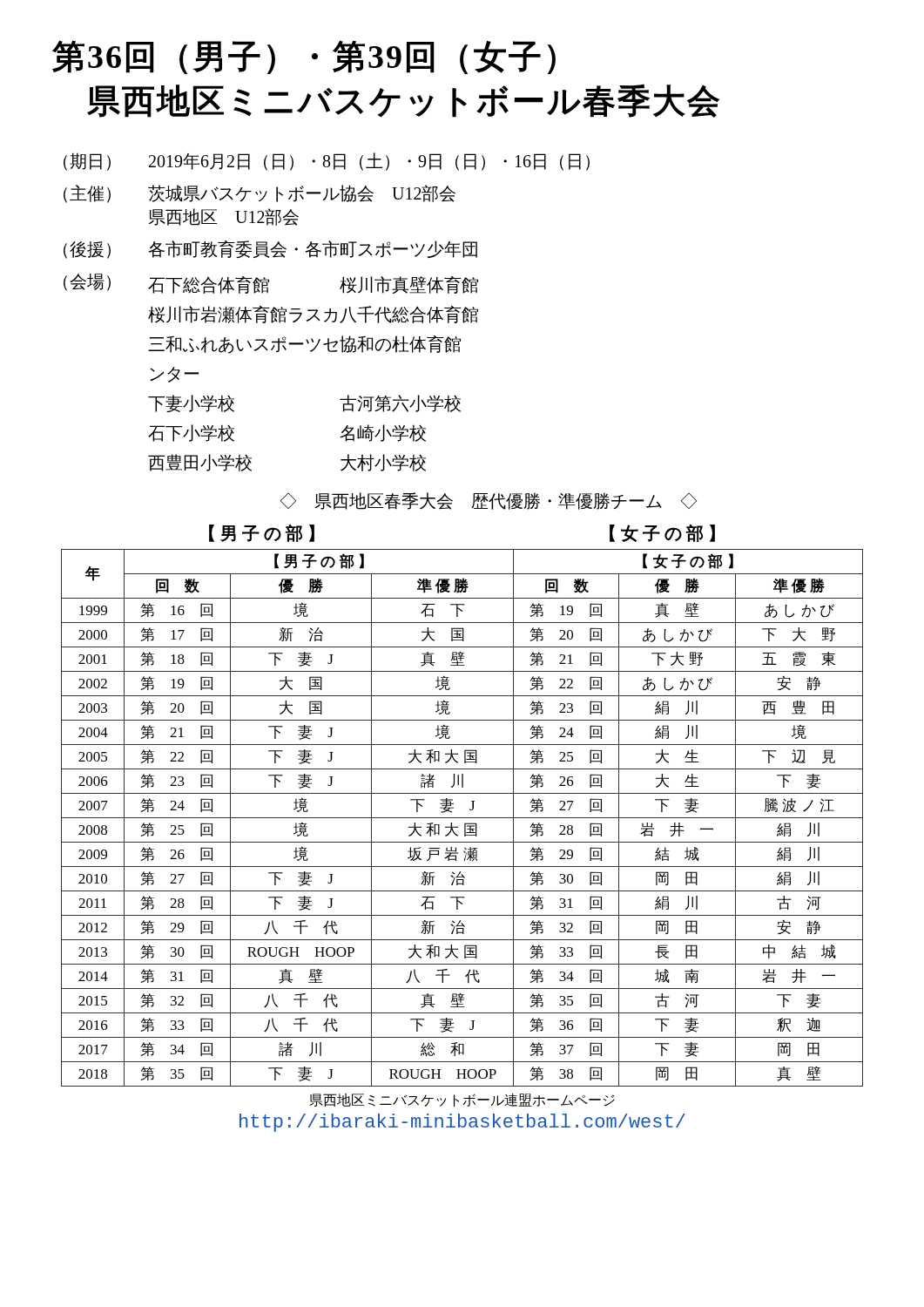Locate the text block containing "（会場） 石下総合体育館 桜川市真壁体育館 桜川市岩瀬体育館ラスカ 八千代総合体育館"
The height and width of the screenshot is (1307, 924).
click(x=271, y=284)
